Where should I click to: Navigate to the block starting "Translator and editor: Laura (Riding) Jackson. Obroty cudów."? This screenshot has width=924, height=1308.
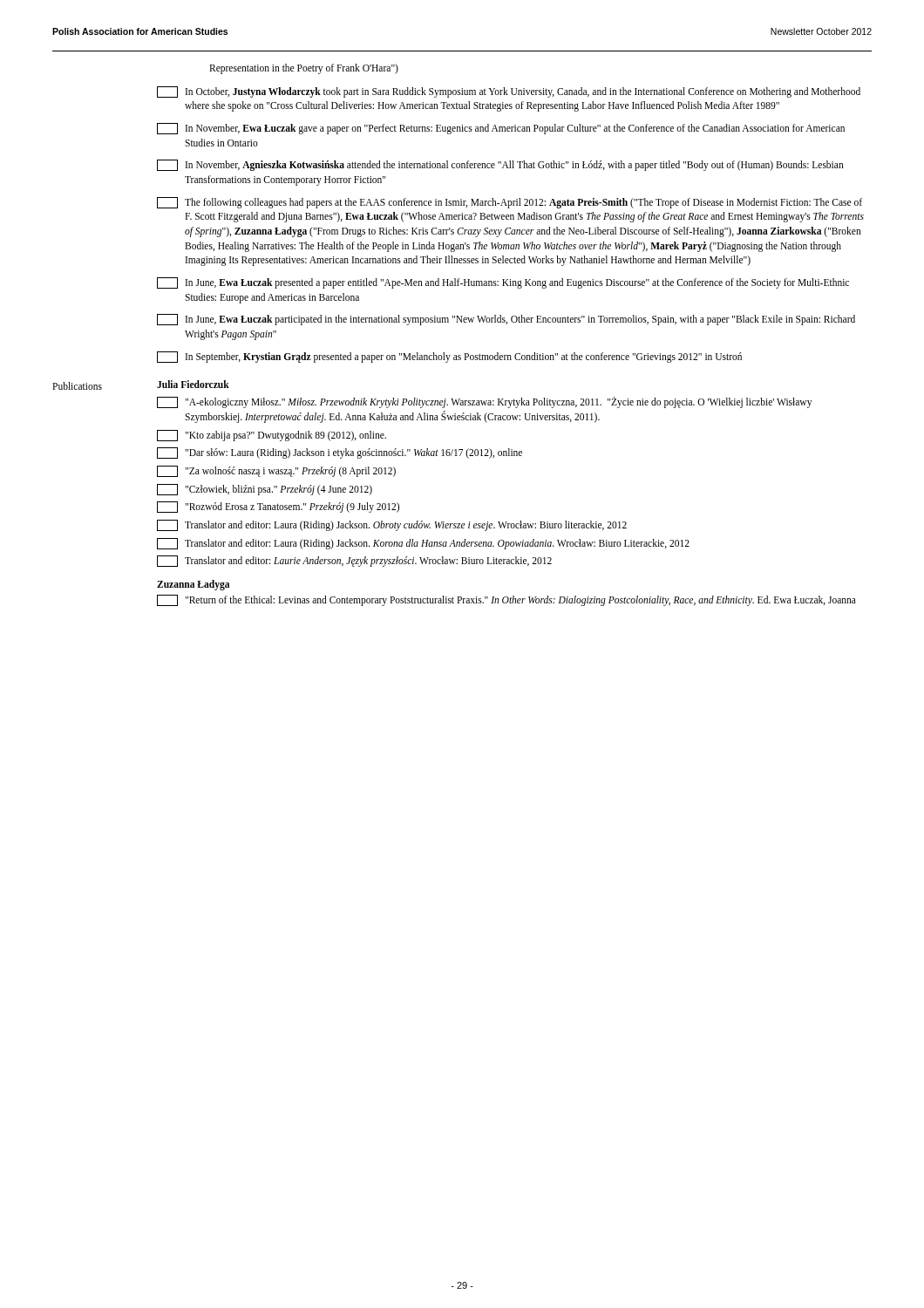click(x=514, y=525)
